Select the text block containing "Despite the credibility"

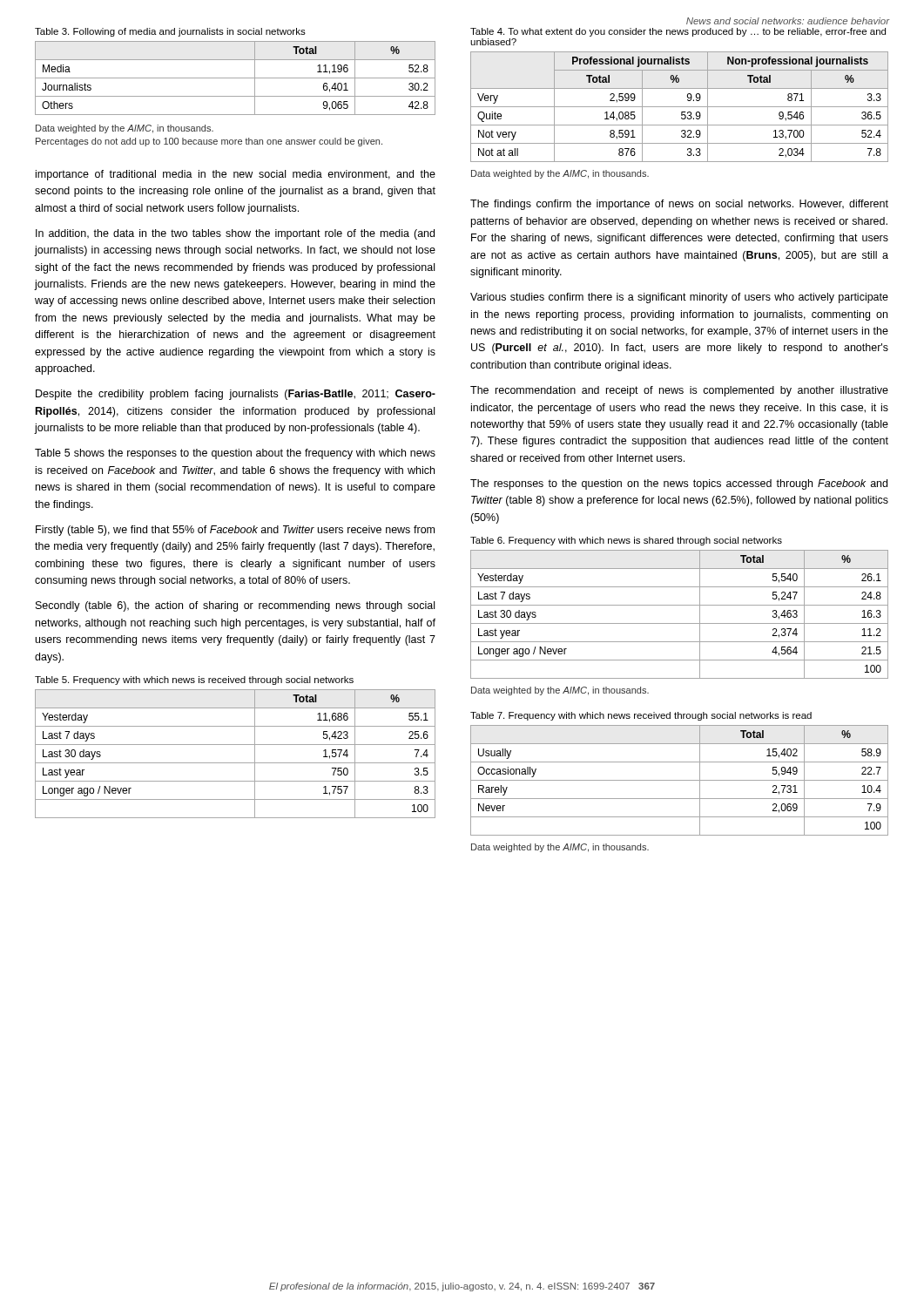click(x=235, y=411)
